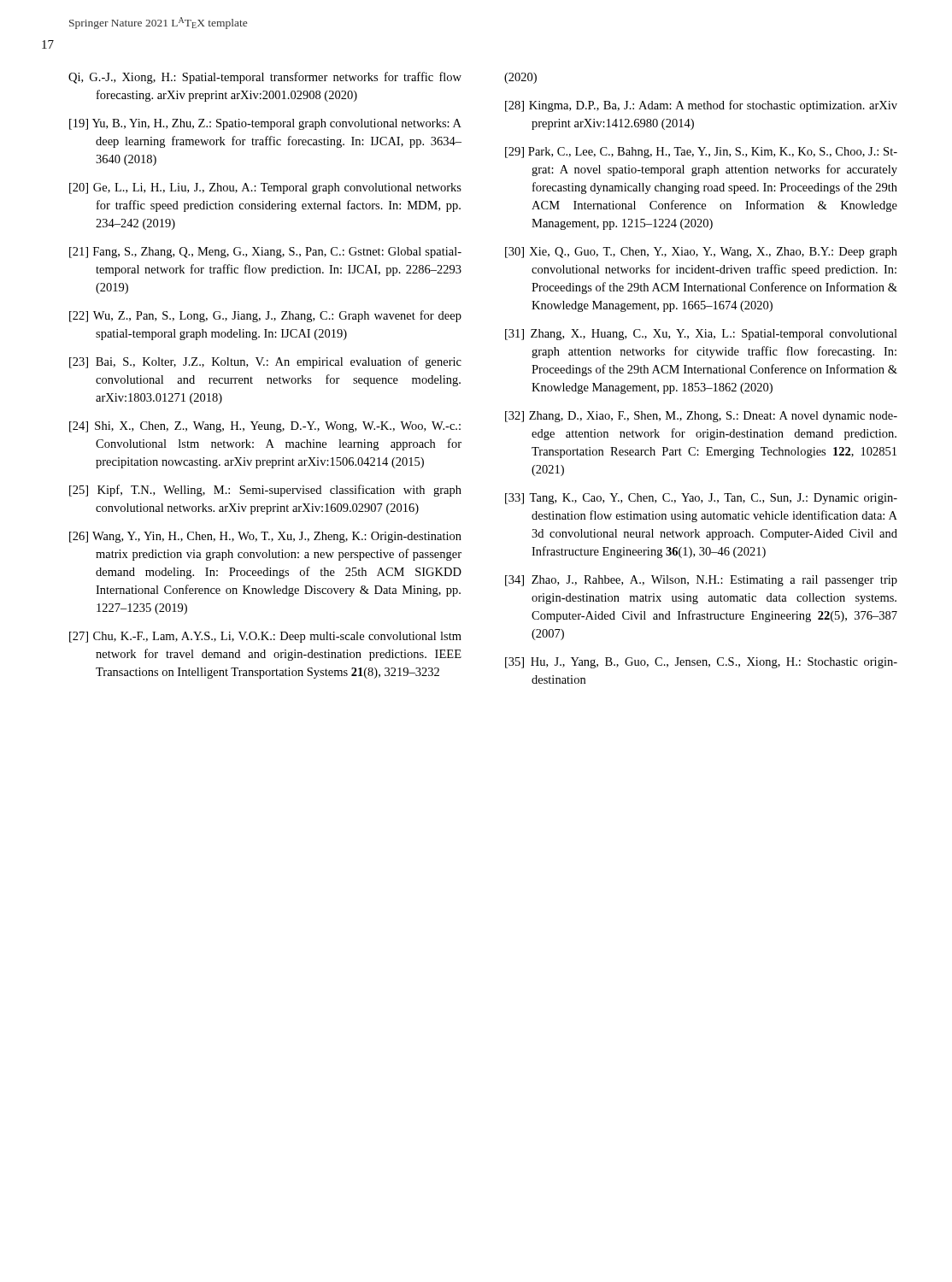This screenshot has width=952, height=1282.
Task: Click on the text starting "[26] Wang, Y., Yin, H., Chen, H.,"
Action: (265, 572)
